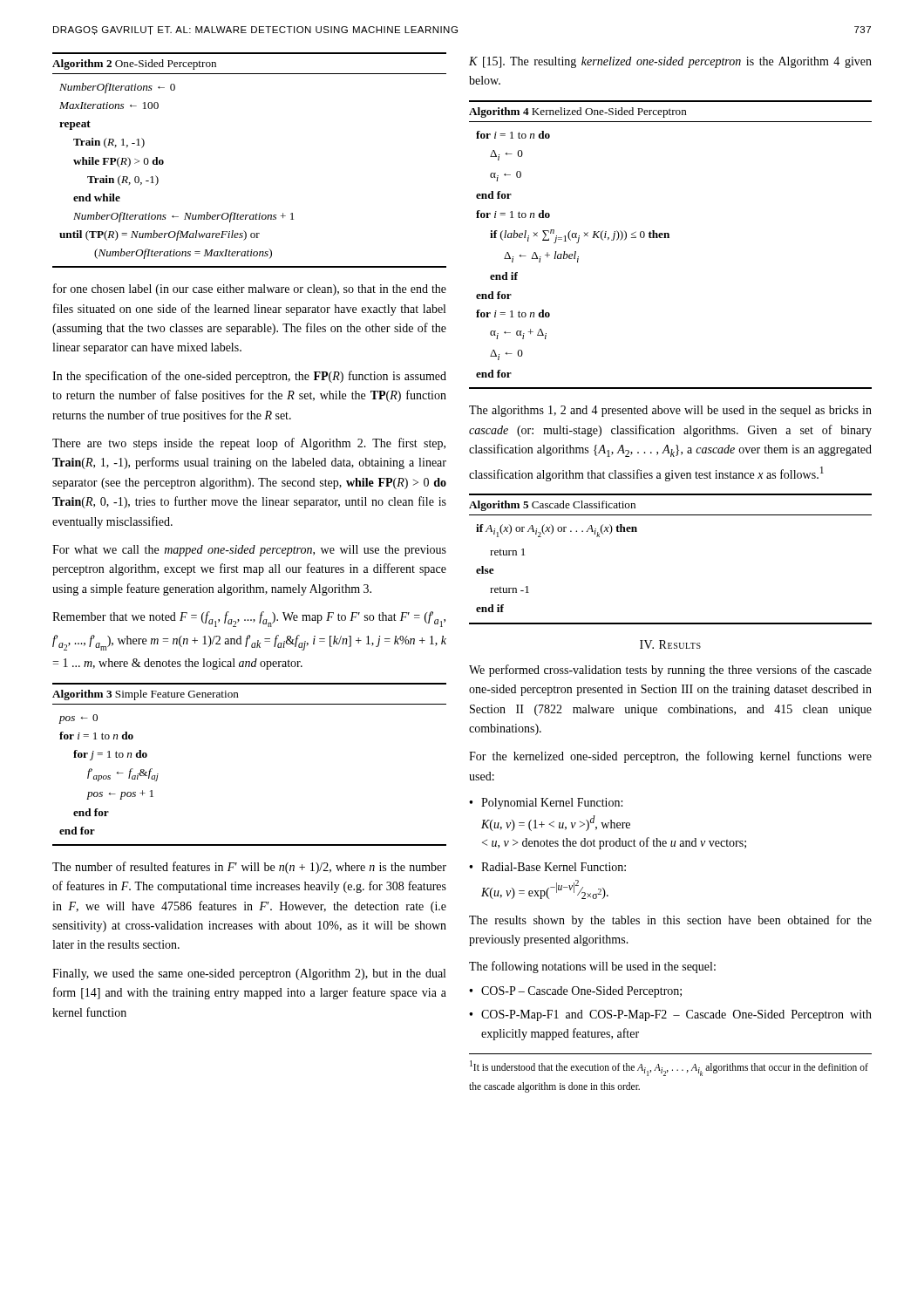Point to the block beginning "• COS-P-Map-F1 and COS-P-Map-F2 – Cascade"

coord(670,1023)
